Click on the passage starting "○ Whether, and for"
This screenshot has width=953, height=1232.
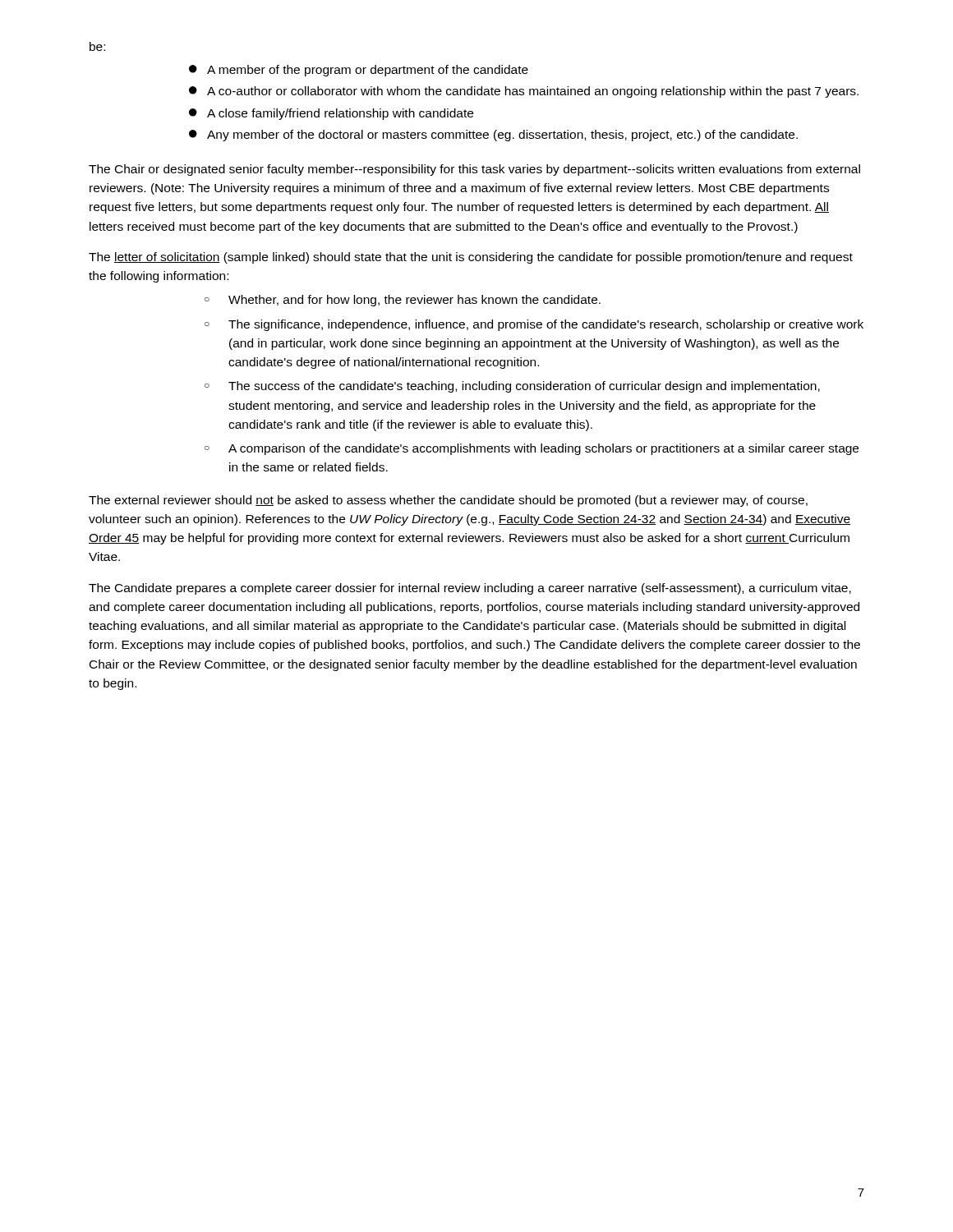point(534,300)
